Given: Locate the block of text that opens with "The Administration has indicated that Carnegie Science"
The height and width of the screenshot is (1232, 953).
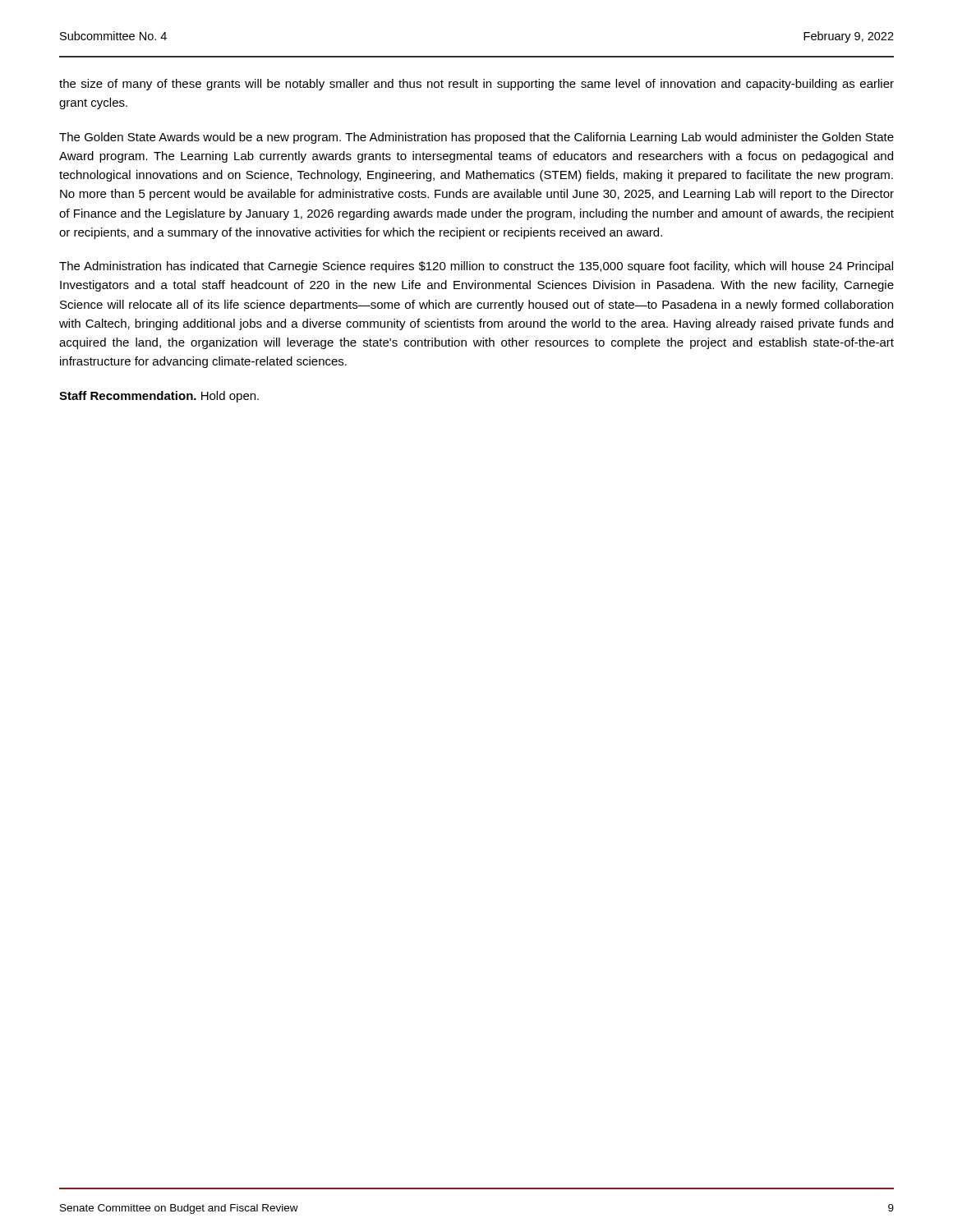Looking at the screenshot, I should 476,313.
